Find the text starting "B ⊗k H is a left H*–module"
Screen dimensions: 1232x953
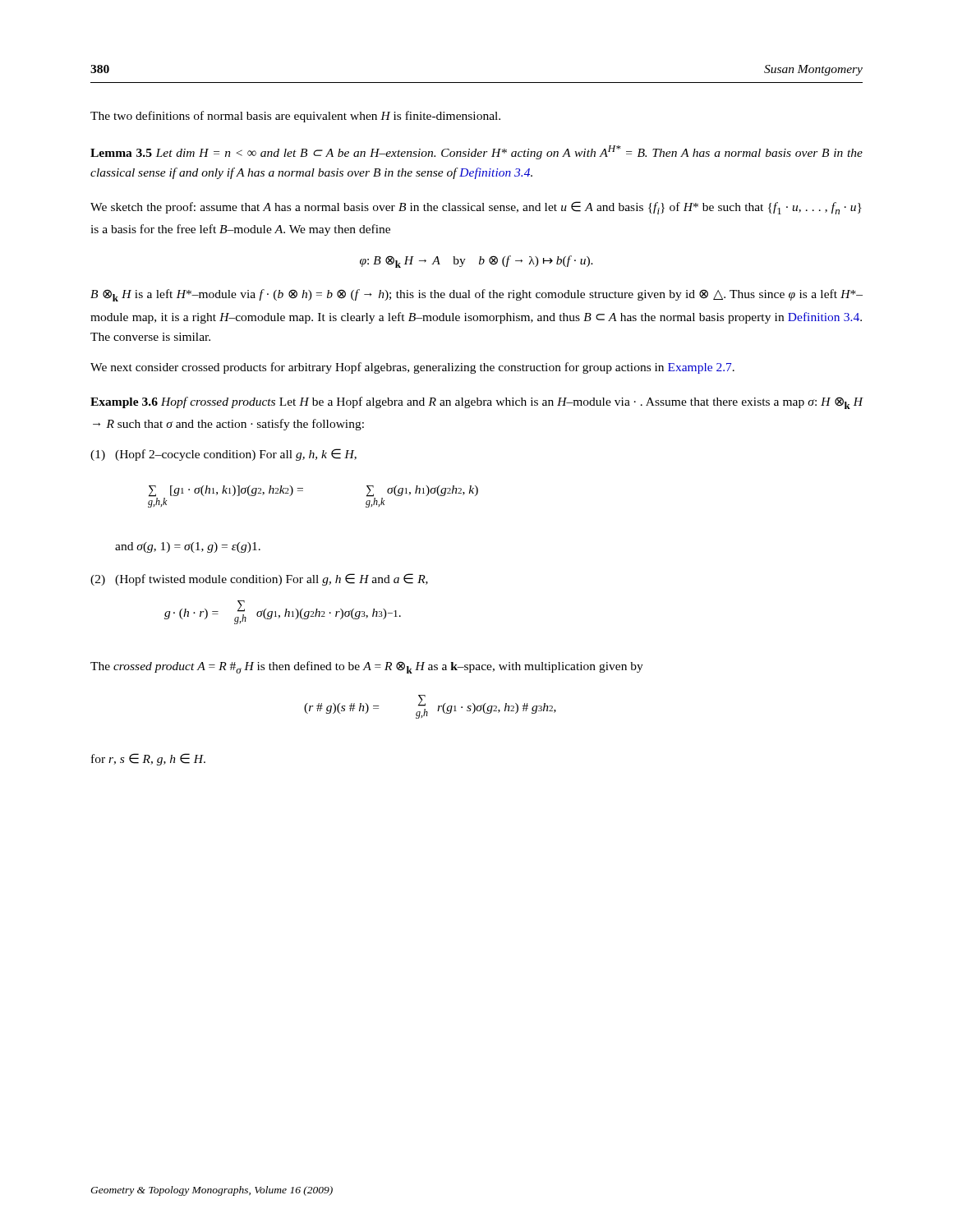click(x=476, y=315)
